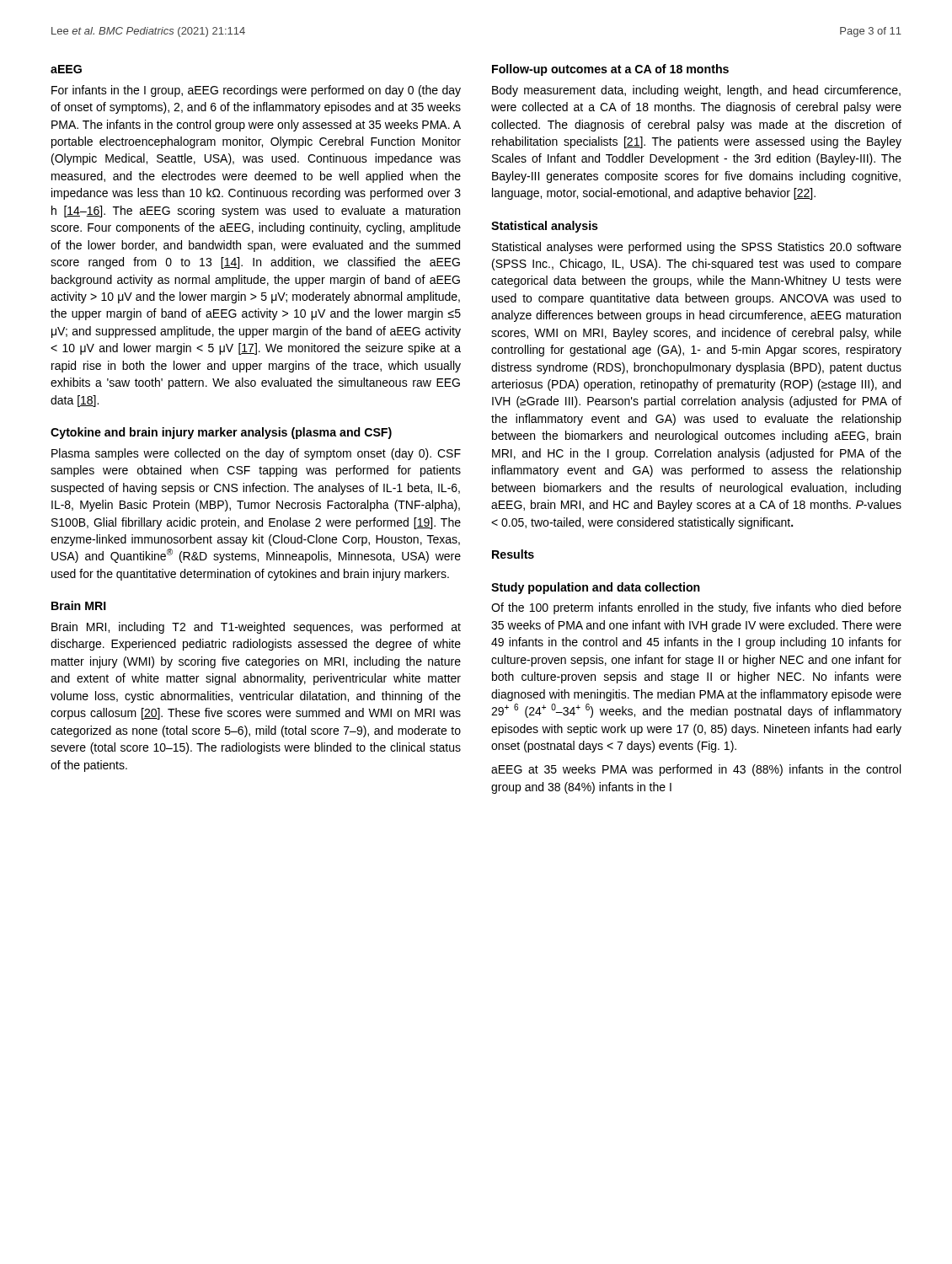Point to the passage starting "aEEG at 35 weeks PMA was performed in"
The height and width of the screenshot is (1264, 952).
[x=696, y=778]
